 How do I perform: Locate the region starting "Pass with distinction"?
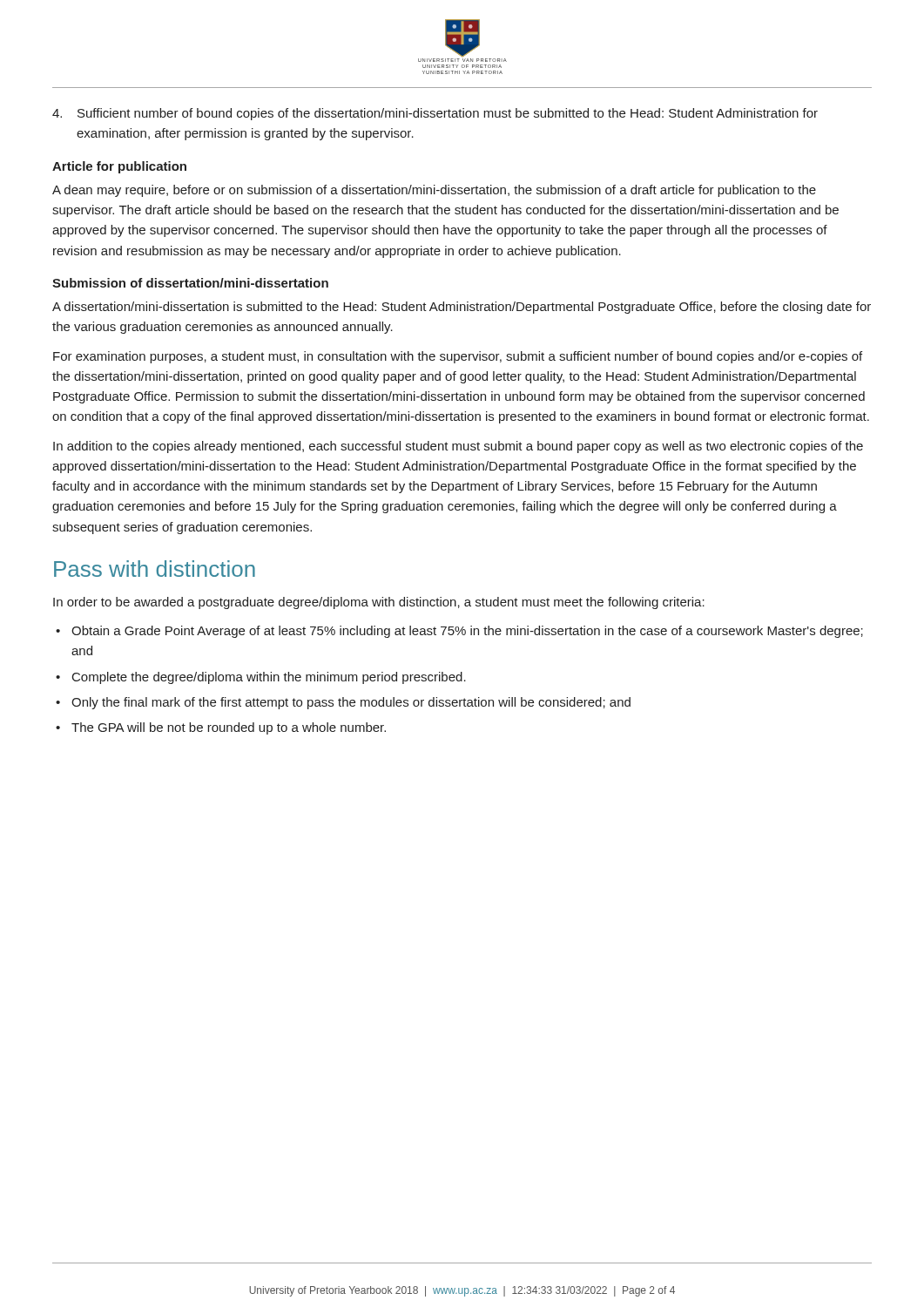point(155,569)
